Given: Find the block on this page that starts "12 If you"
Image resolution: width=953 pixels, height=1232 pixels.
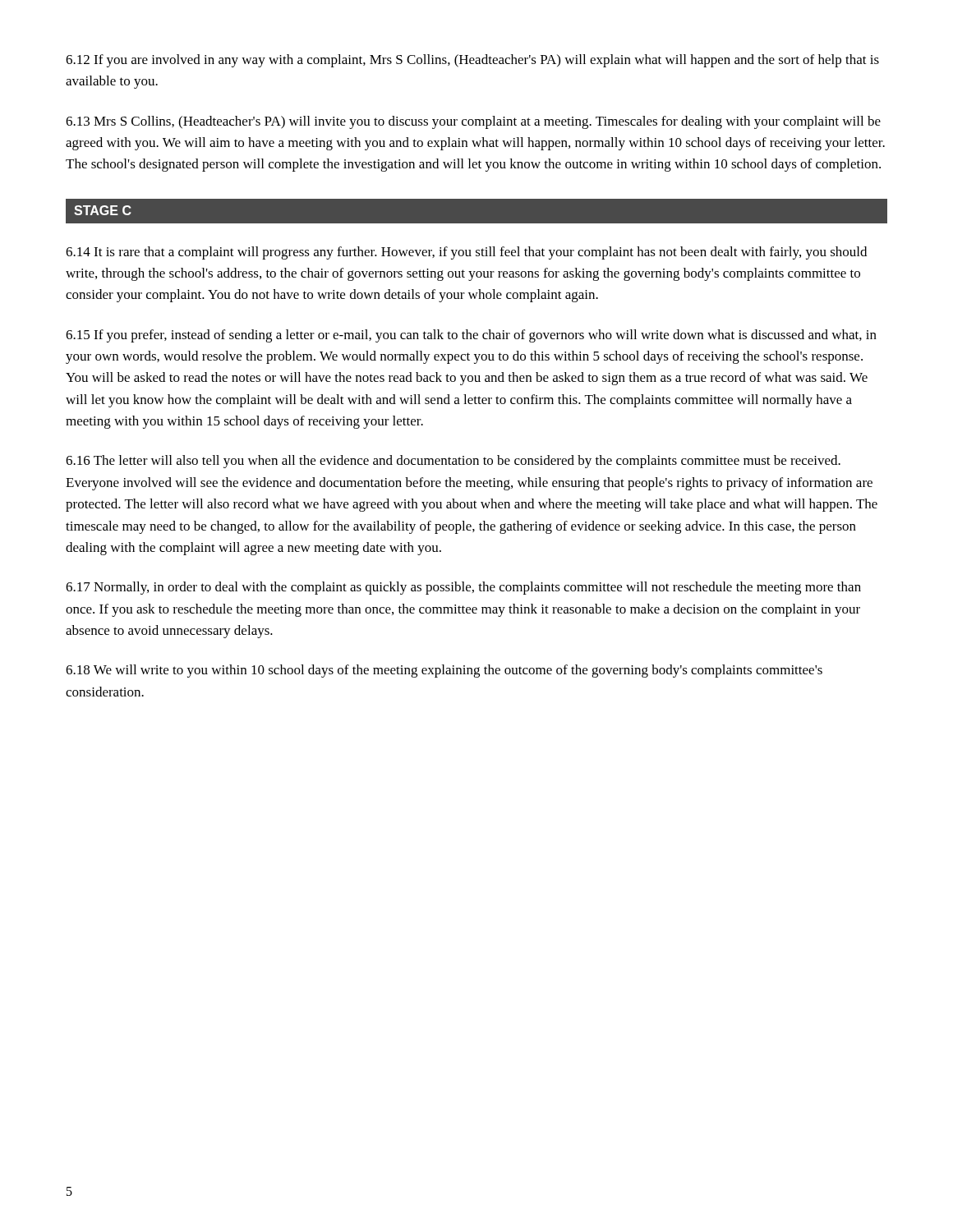Looking at the screenshot, I should [472, 70].
